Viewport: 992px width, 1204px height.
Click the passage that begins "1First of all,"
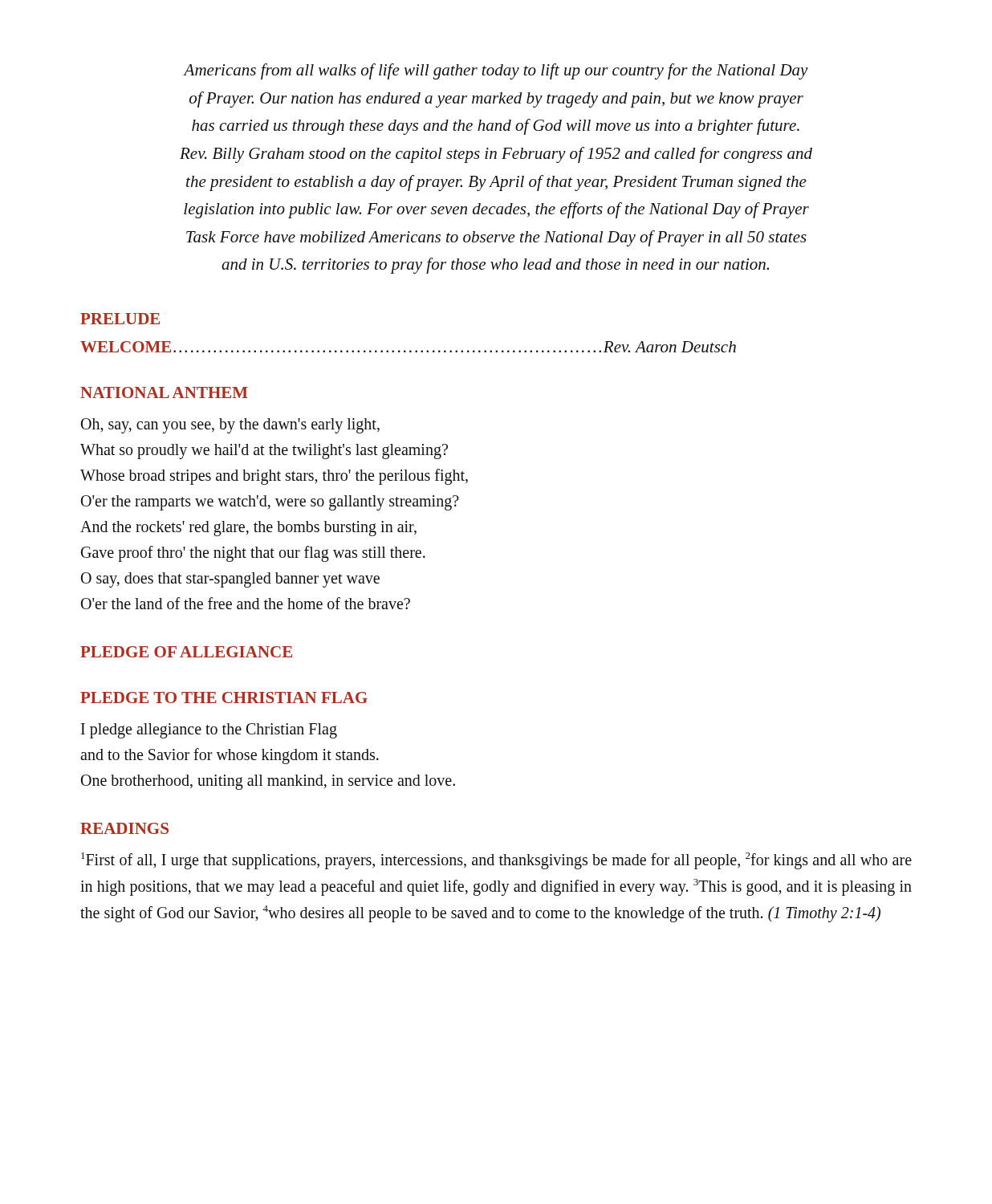pyautogui.click(x=496, y=886)
